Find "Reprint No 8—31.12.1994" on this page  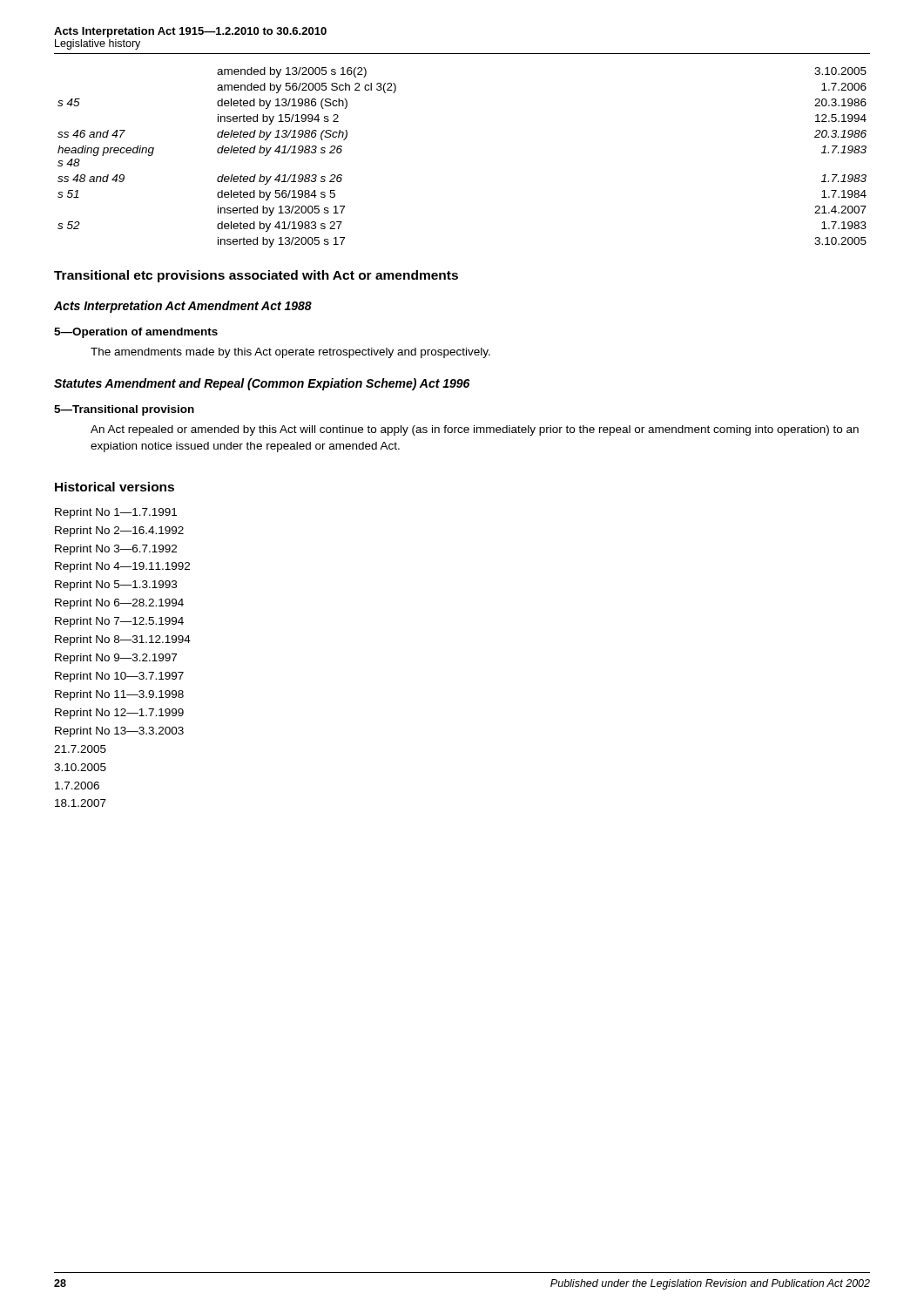pos(122,639)
